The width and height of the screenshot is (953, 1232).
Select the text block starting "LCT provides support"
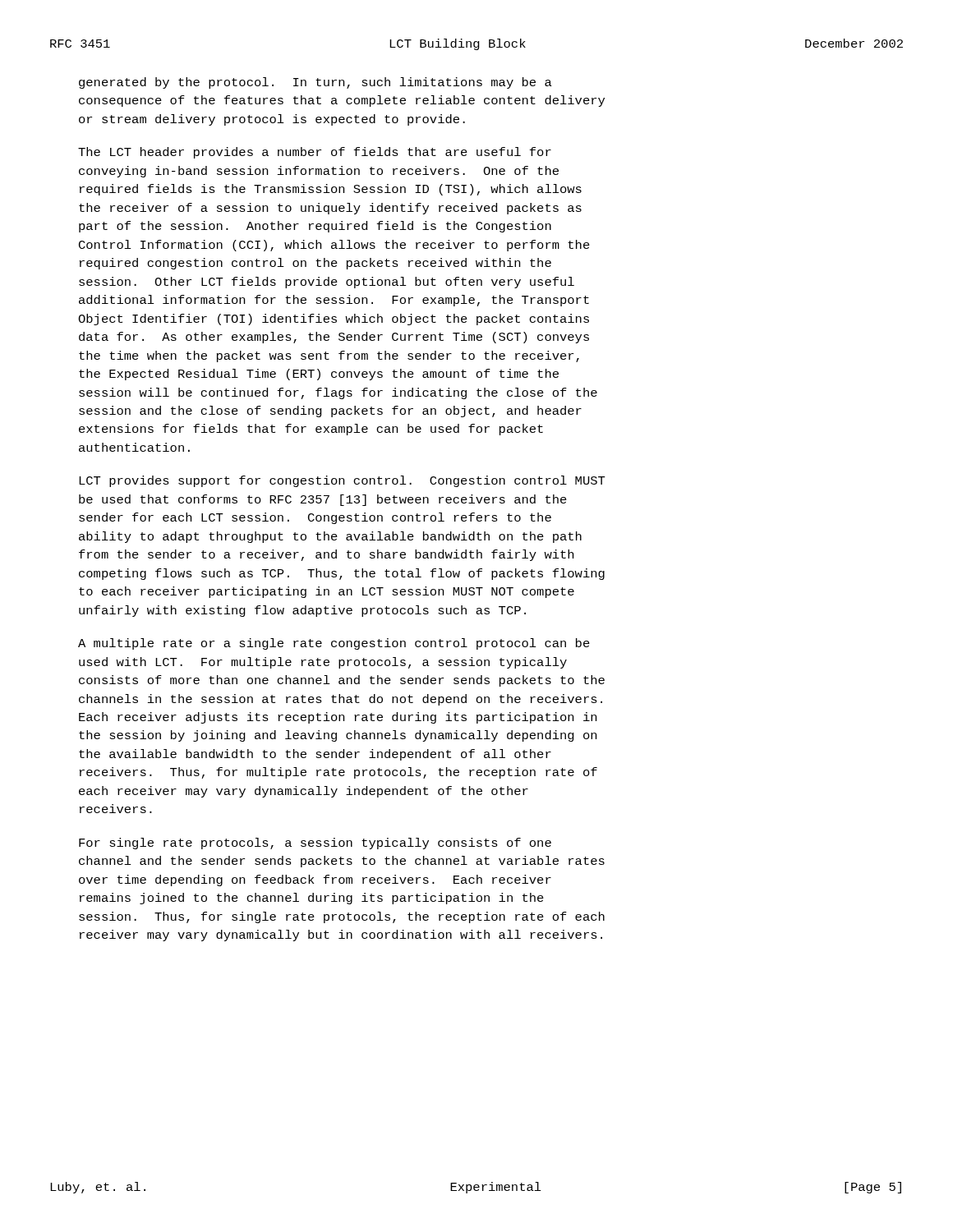pyautogui.click(x=342, y=546)
